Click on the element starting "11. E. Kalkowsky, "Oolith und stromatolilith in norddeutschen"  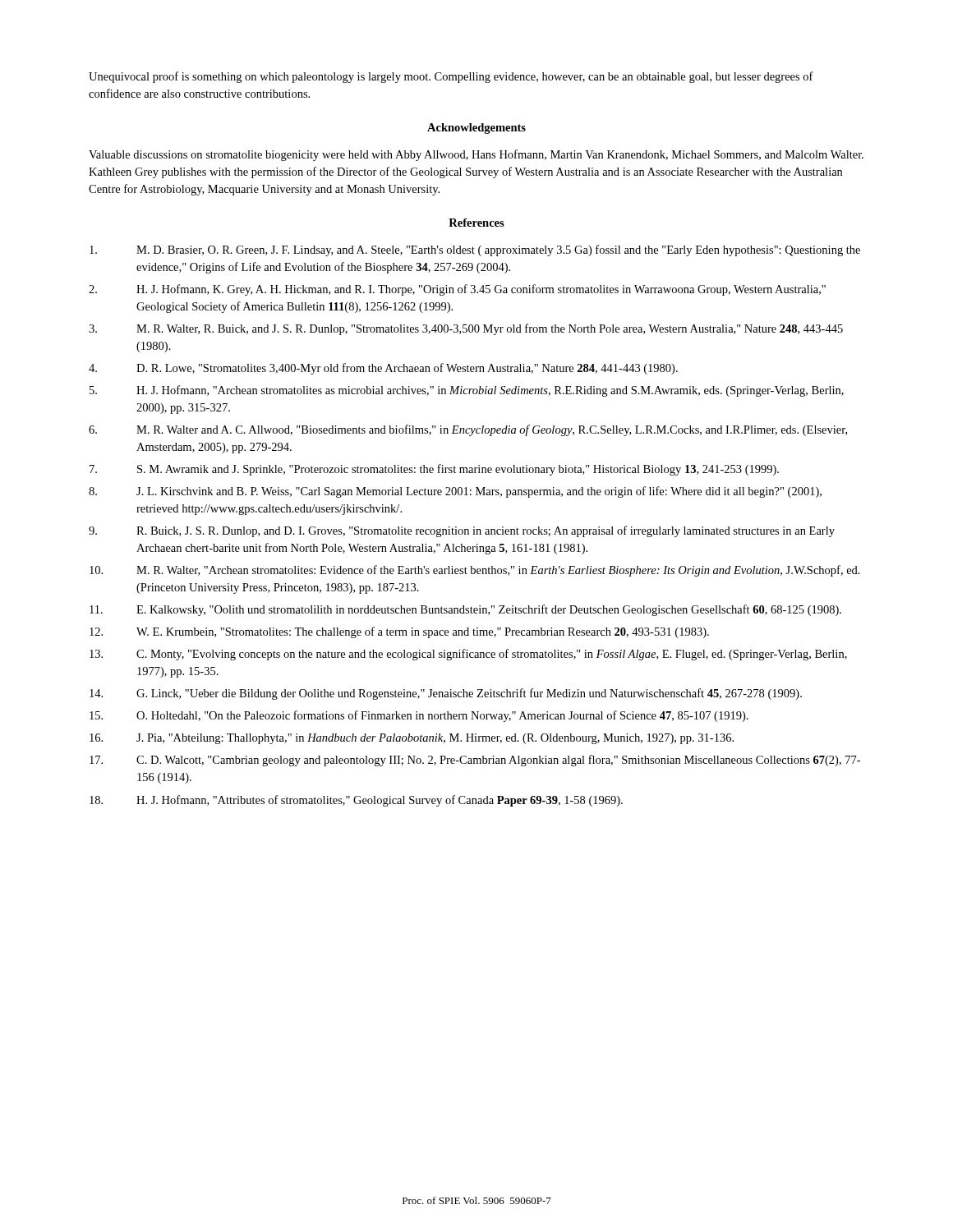click(x=476, y=610)
